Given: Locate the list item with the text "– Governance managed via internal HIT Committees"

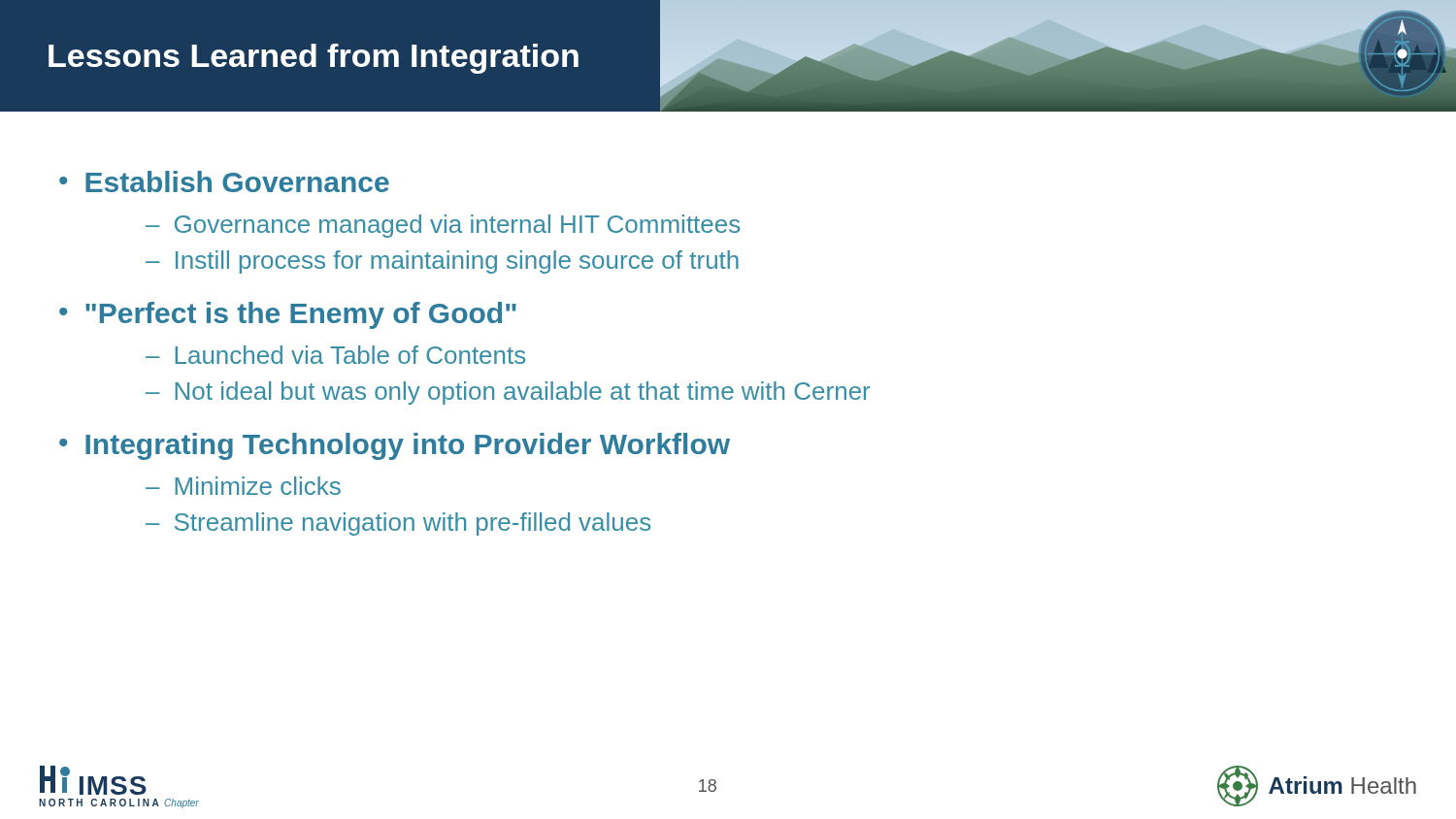Looking at the screenshot, I should tap(443, 225).
